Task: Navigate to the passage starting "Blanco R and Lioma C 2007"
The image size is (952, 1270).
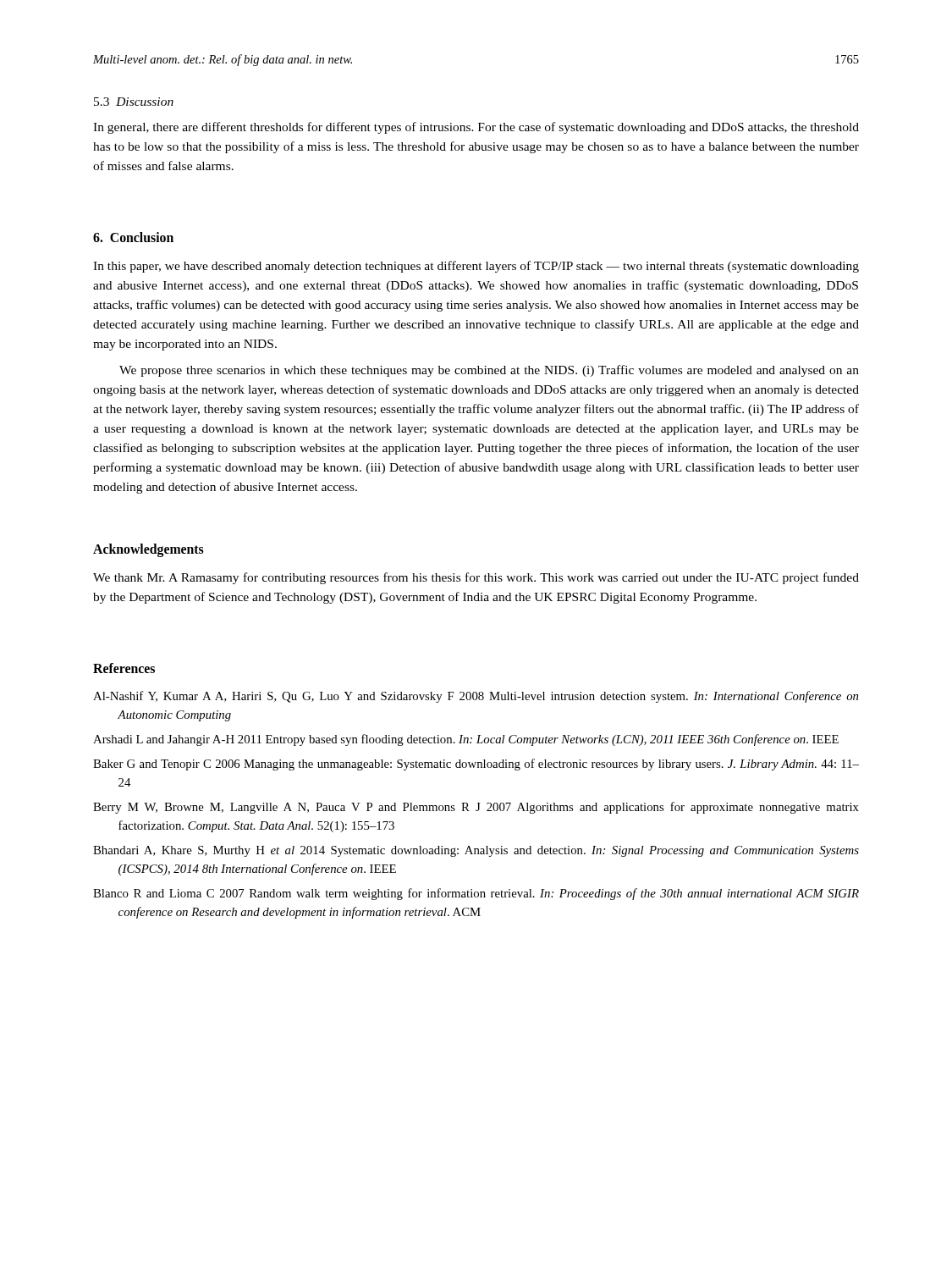Action: click(x=476, y=902)
